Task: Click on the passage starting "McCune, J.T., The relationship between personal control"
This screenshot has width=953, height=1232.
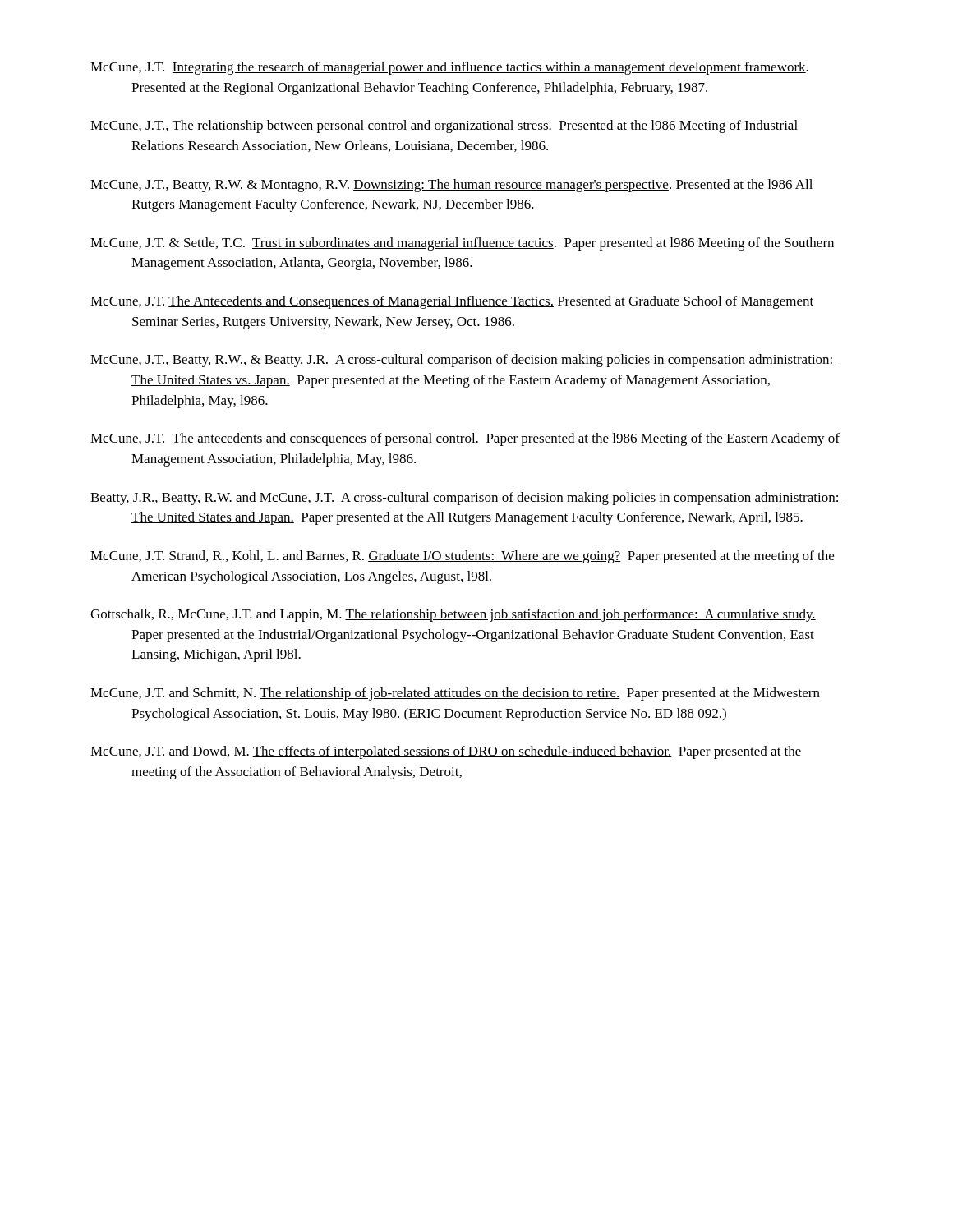Action: point(444,136)
